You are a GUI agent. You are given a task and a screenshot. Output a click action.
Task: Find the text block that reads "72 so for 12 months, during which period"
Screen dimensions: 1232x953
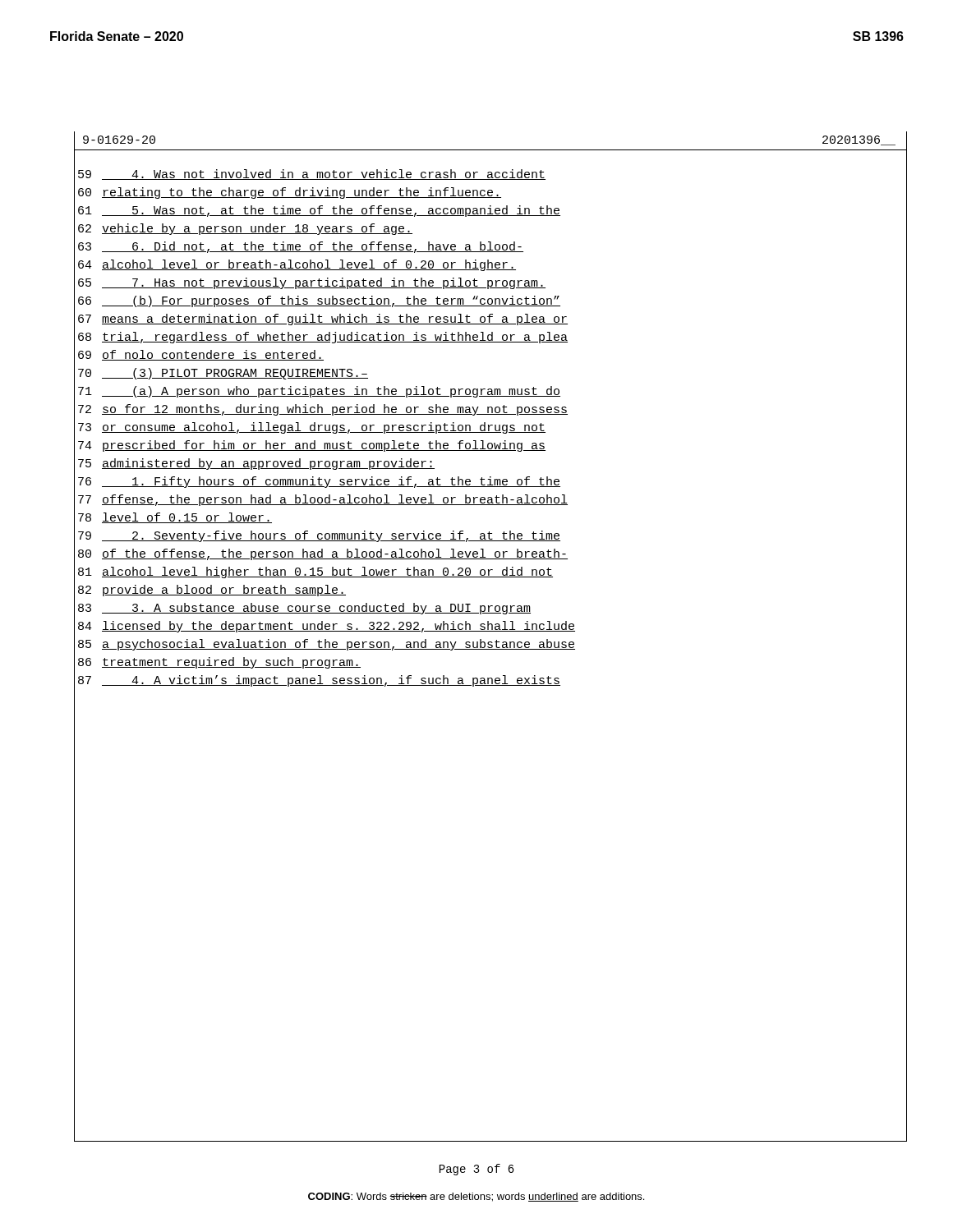(476, 411)
